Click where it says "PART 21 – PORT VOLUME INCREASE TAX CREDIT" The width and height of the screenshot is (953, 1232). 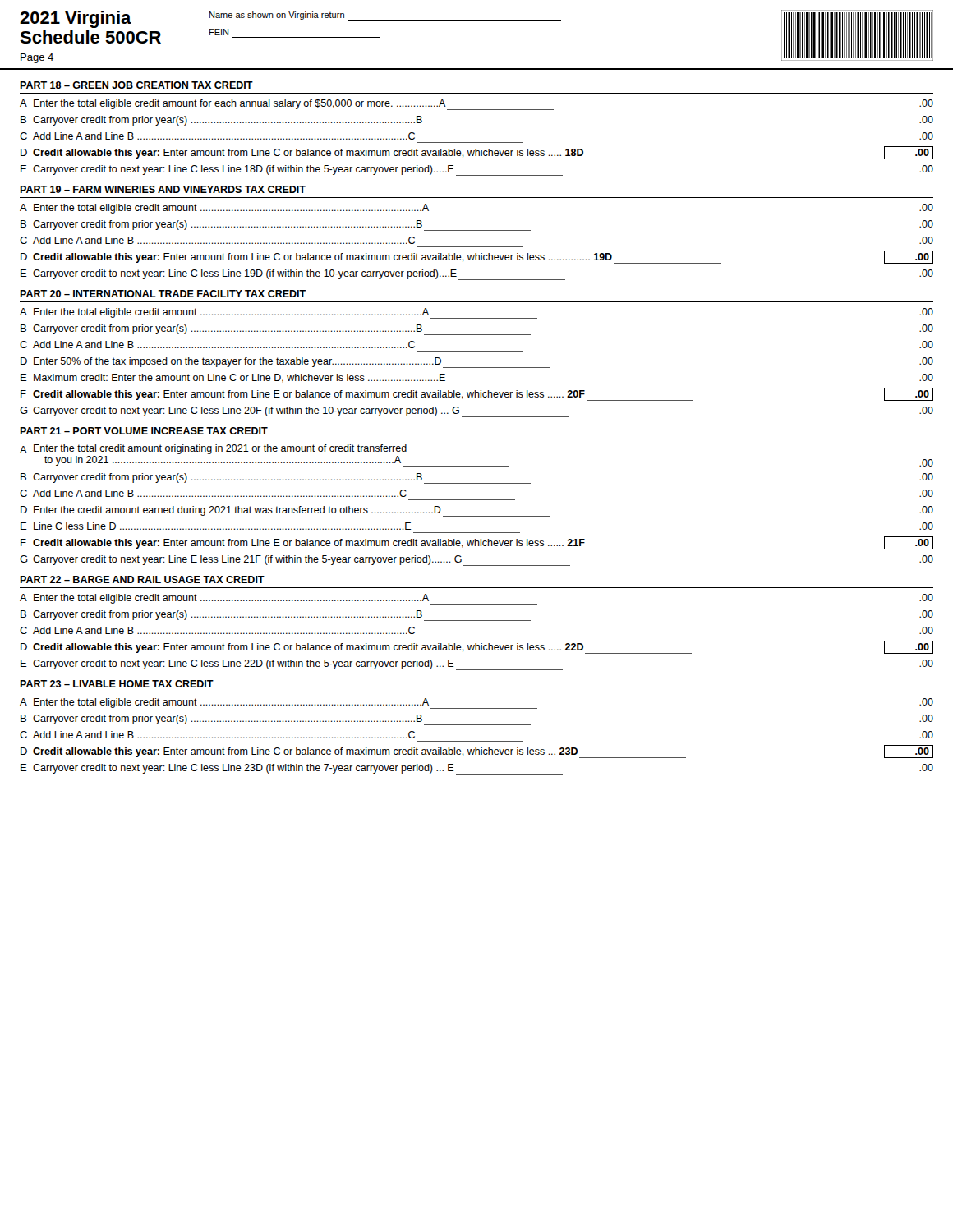(x=144, y=432)
